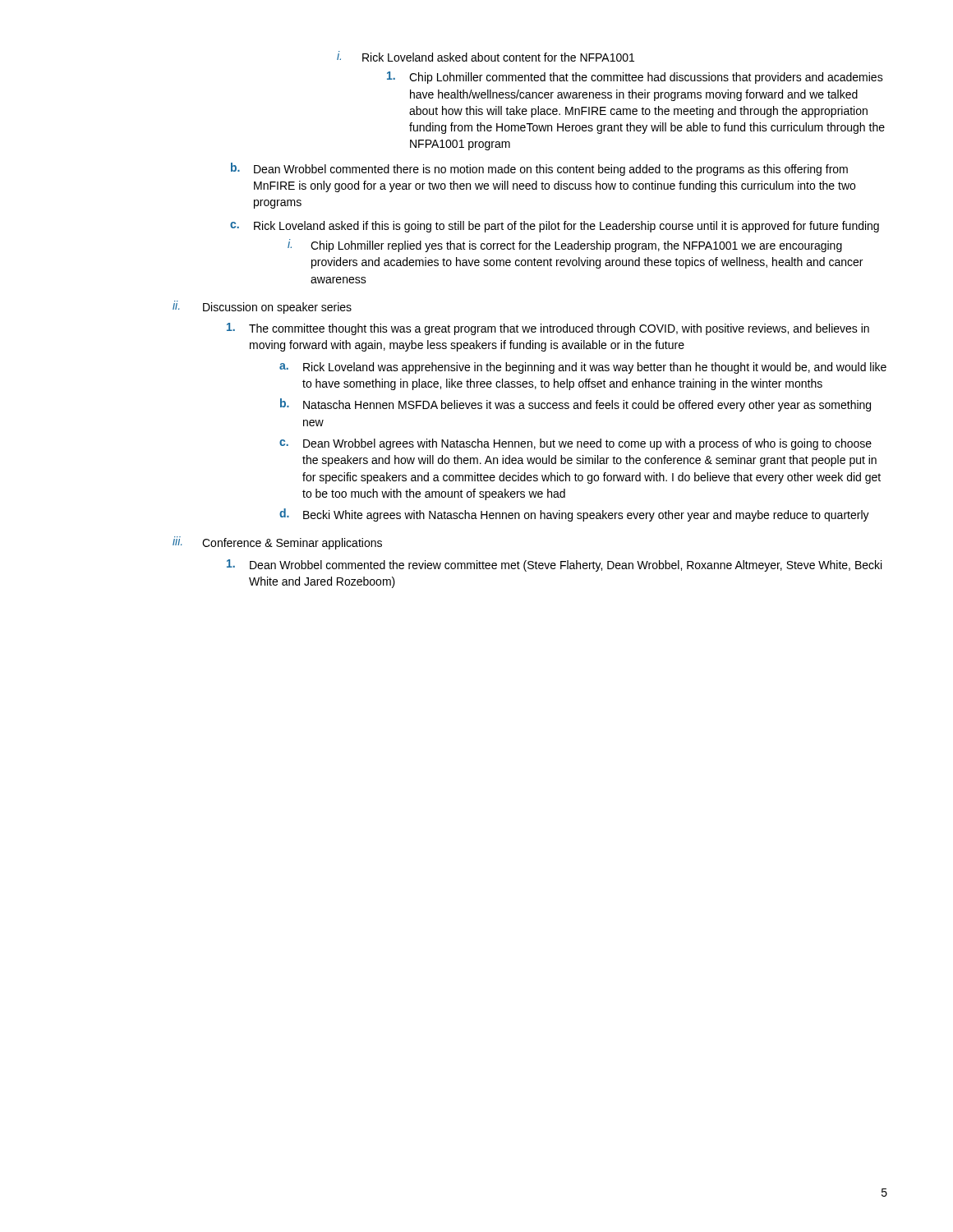
Task: Point to the block beginning "d. Becki White agrees with Natascha"
Action: [583, 515]
